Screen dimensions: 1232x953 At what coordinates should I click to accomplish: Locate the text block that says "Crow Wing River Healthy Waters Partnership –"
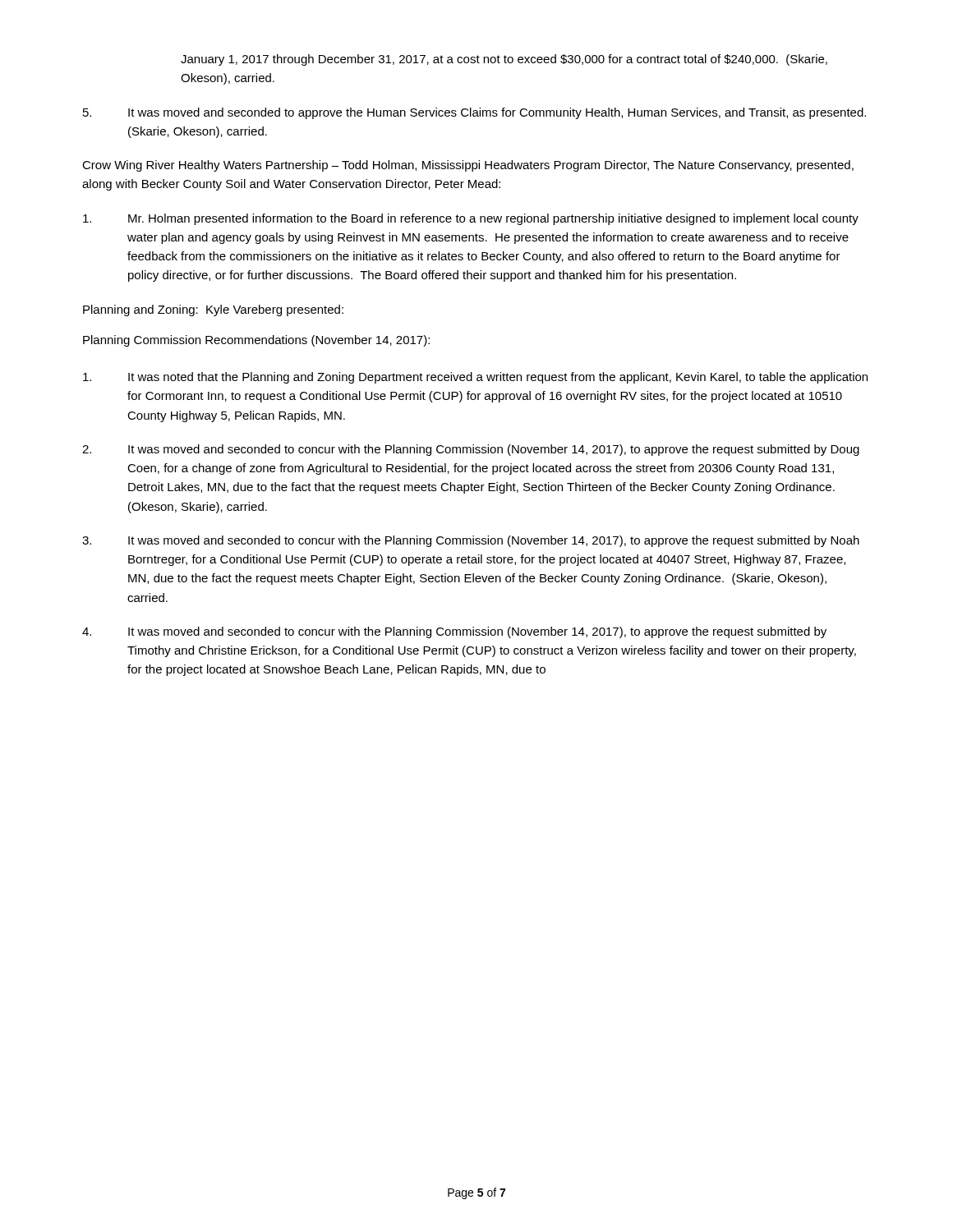tap(468, 174)
